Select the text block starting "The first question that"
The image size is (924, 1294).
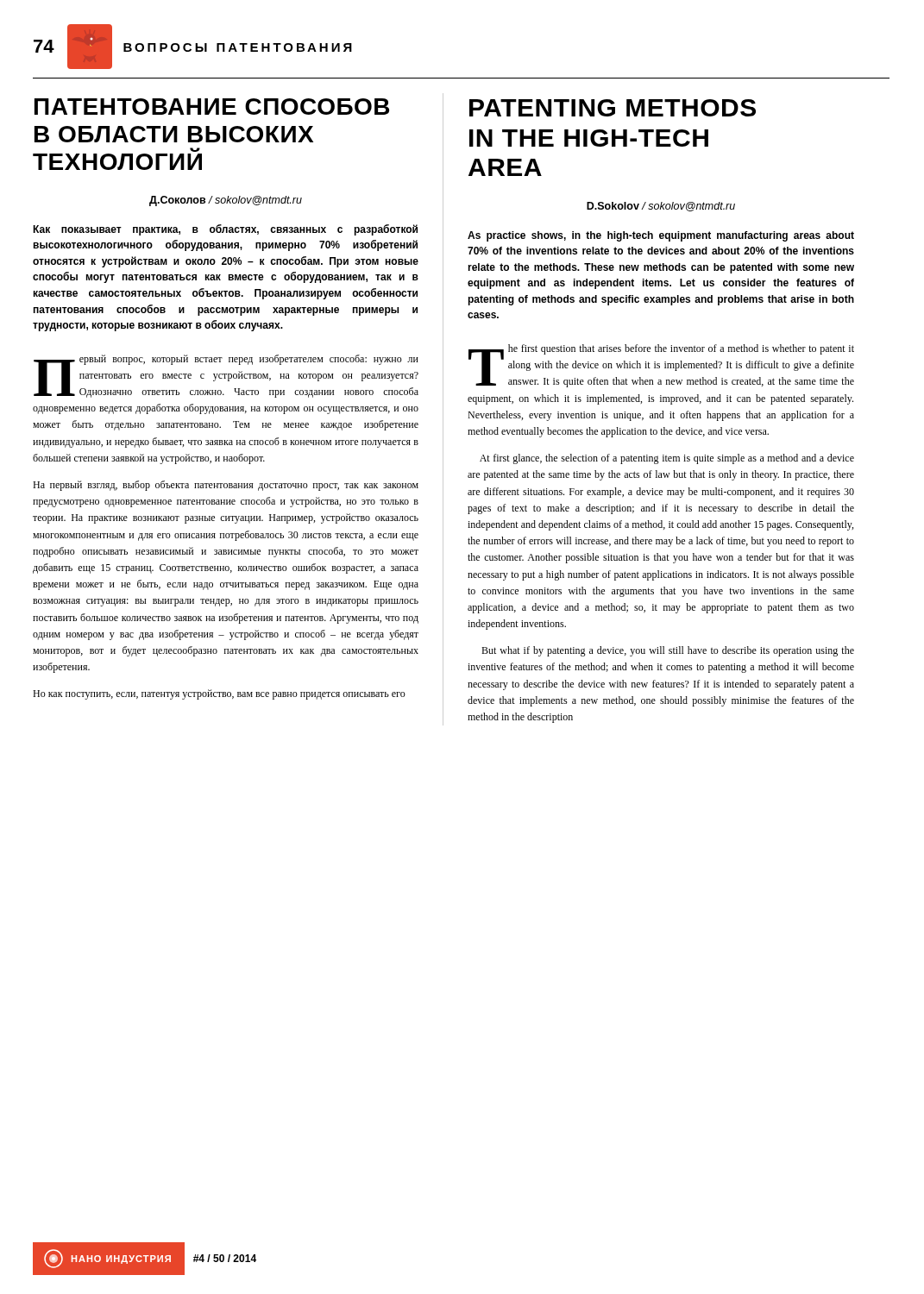661,389
